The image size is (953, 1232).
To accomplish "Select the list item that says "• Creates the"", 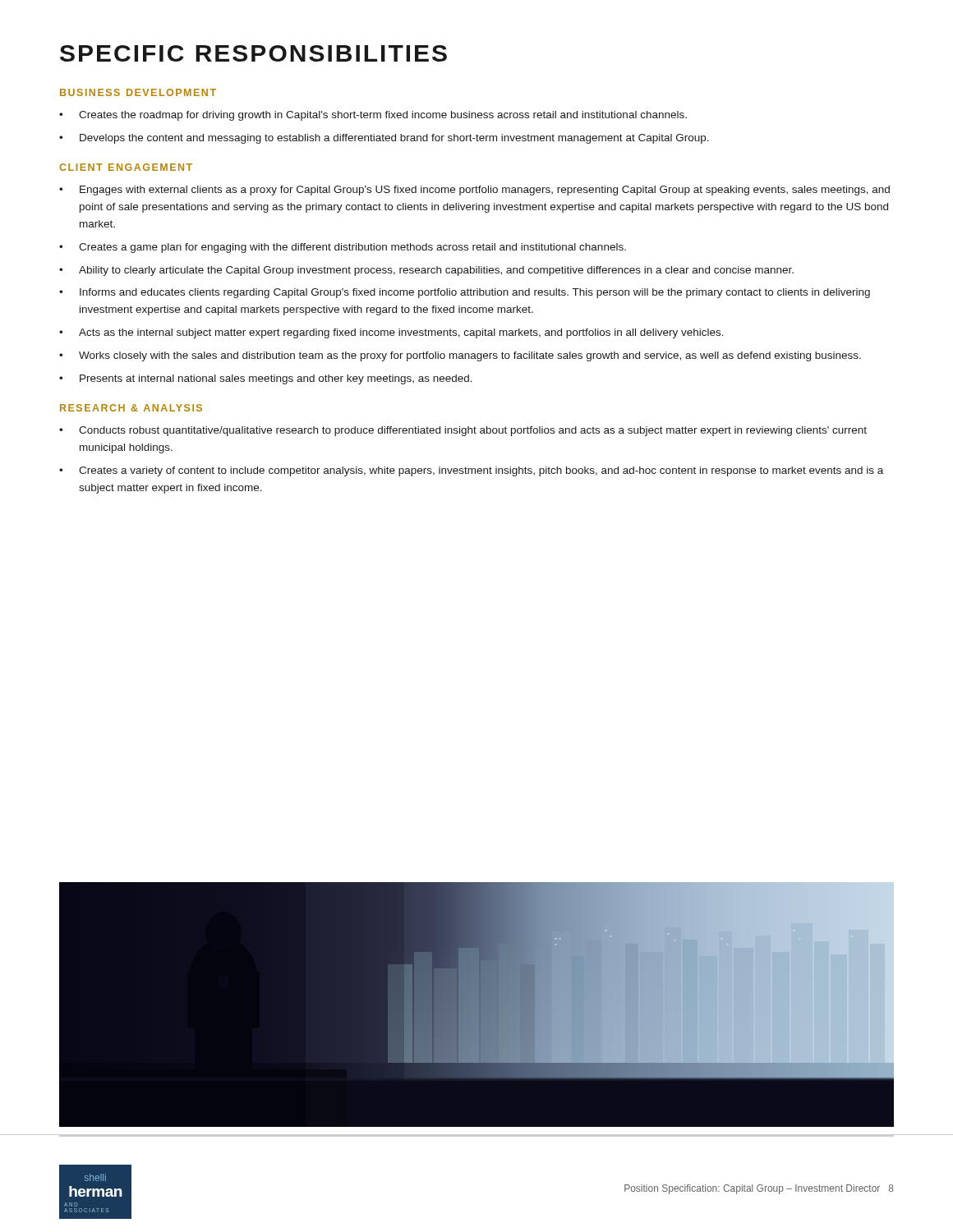I will coord(373,115).
